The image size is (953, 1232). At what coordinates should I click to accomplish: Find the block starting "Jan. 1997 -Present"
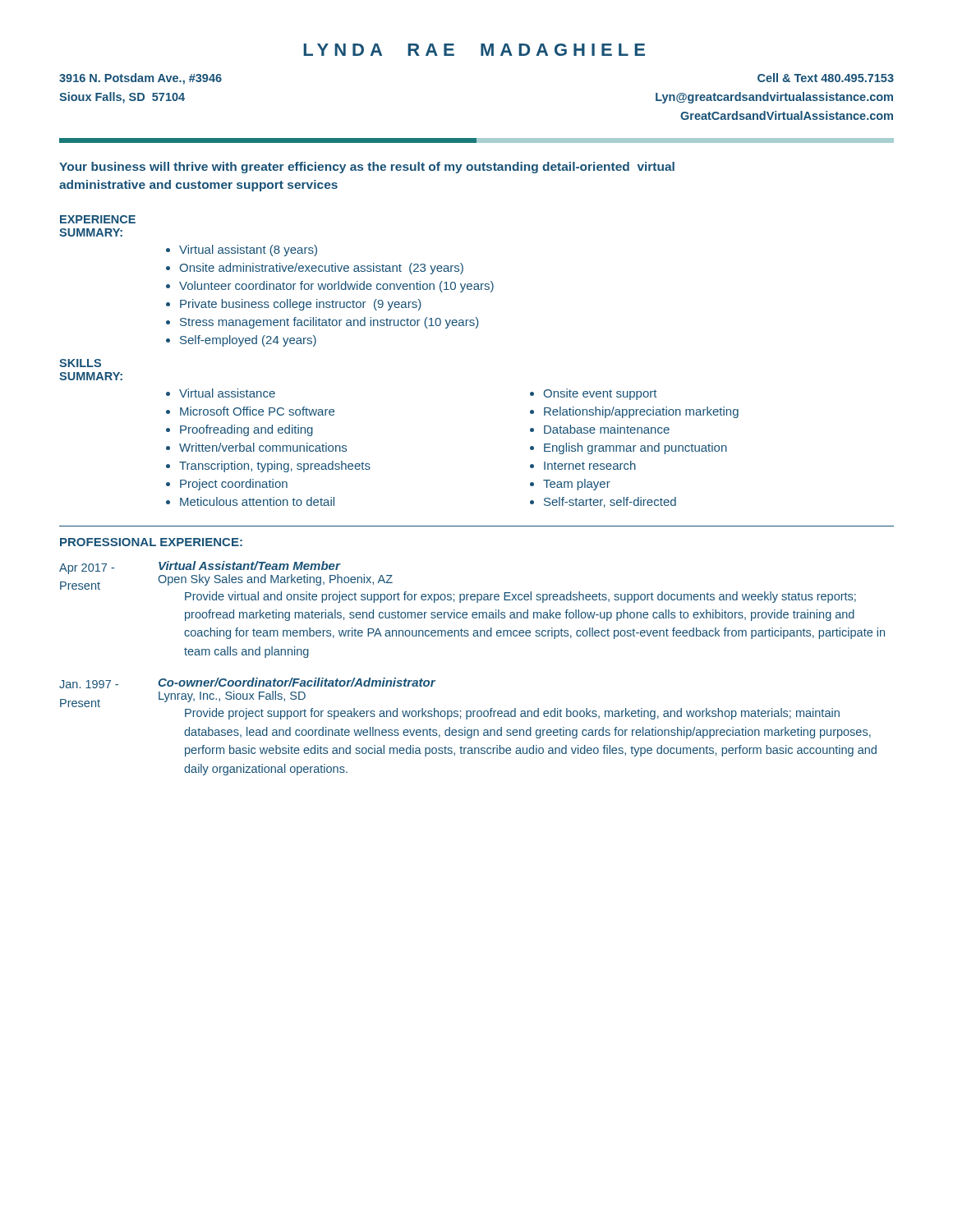89,694
